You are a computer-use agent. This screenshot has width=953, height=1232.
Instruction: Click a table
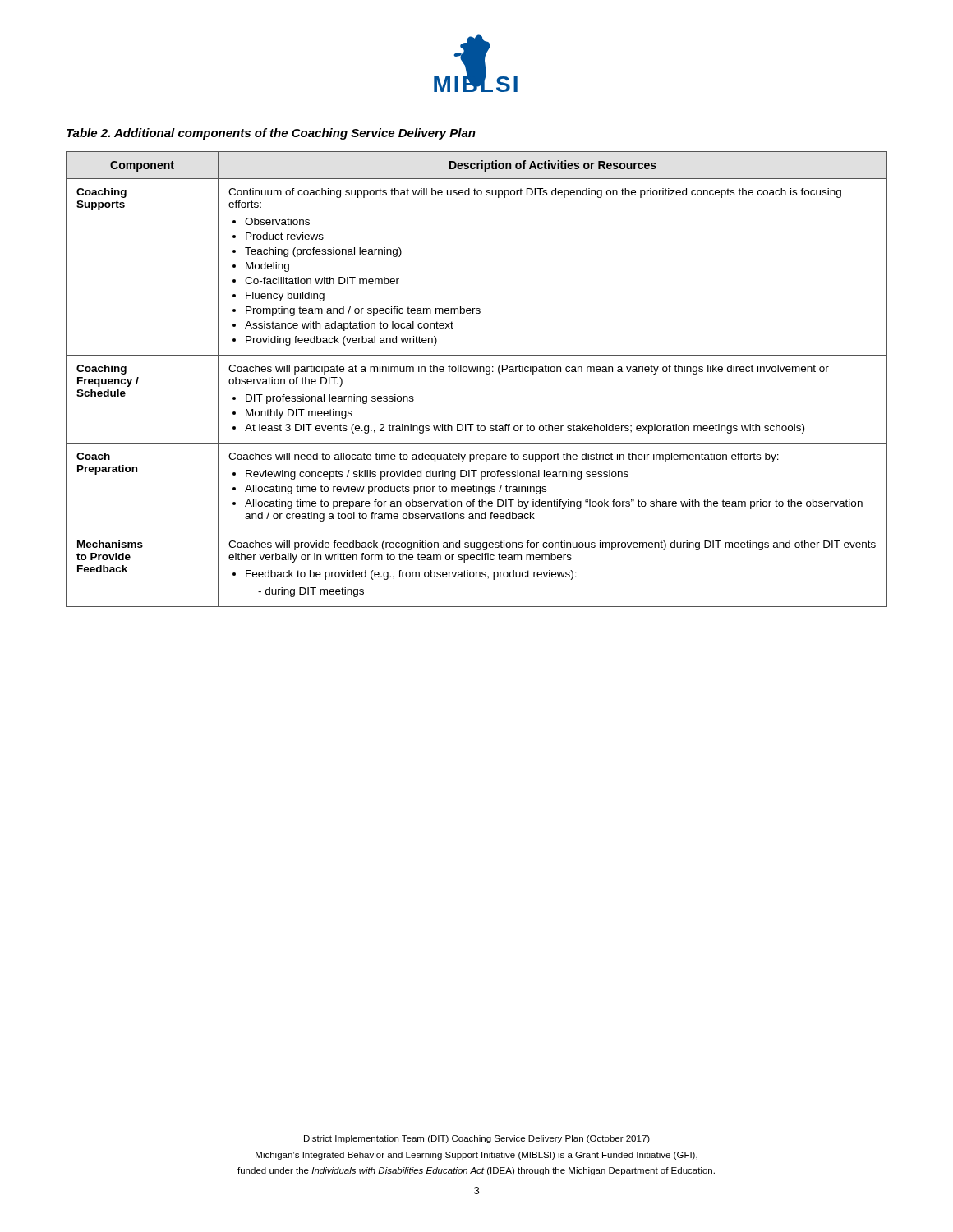(476, 379)
